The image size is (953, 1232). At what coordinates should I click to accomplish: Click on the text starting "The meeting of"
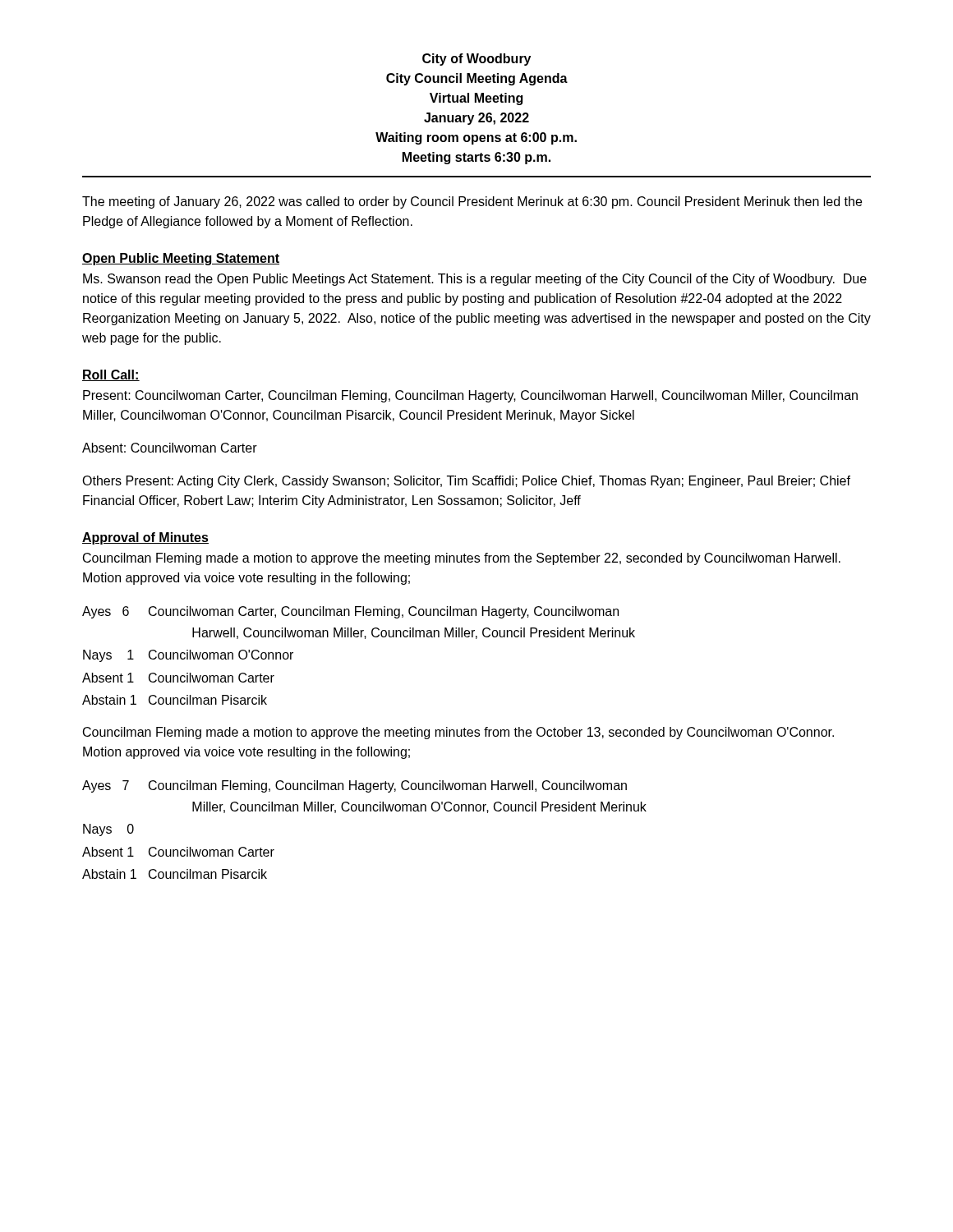472,211
